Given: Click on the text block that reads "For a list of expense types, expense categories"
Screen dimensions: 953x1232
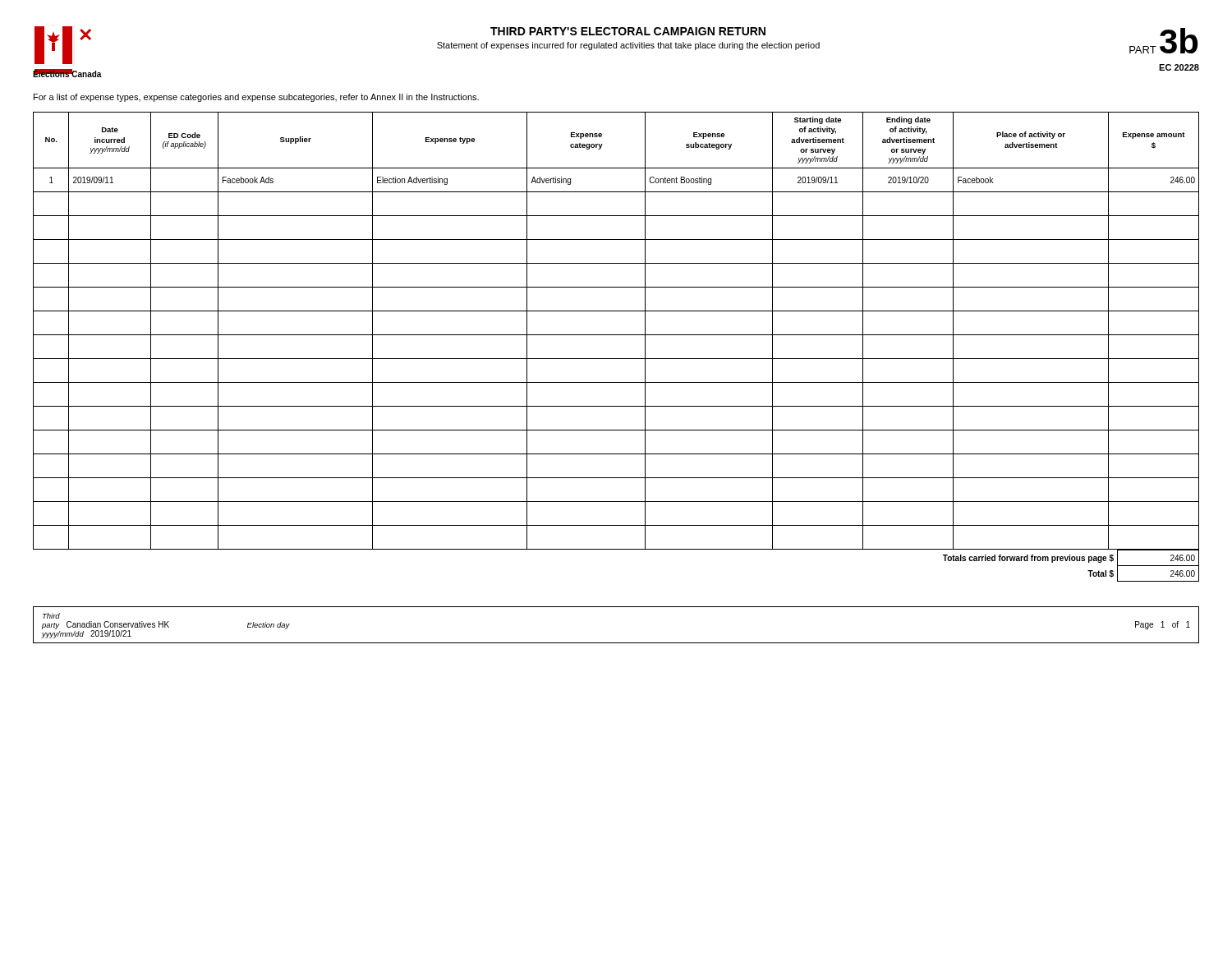Looking at the screenshot, I should (256, 97).
